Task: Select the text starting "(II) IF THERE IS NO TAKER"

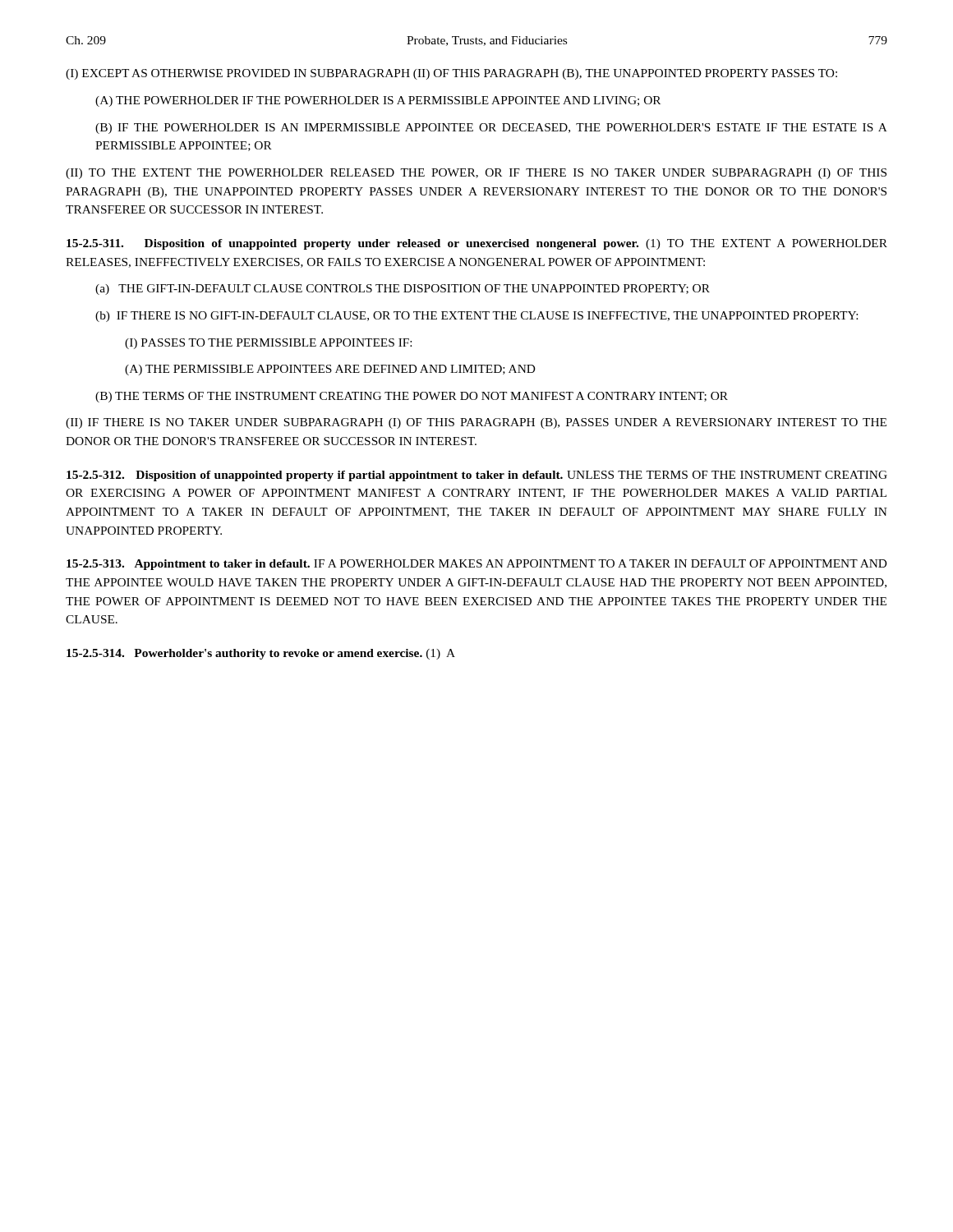Action: click(x=476, y=432)
